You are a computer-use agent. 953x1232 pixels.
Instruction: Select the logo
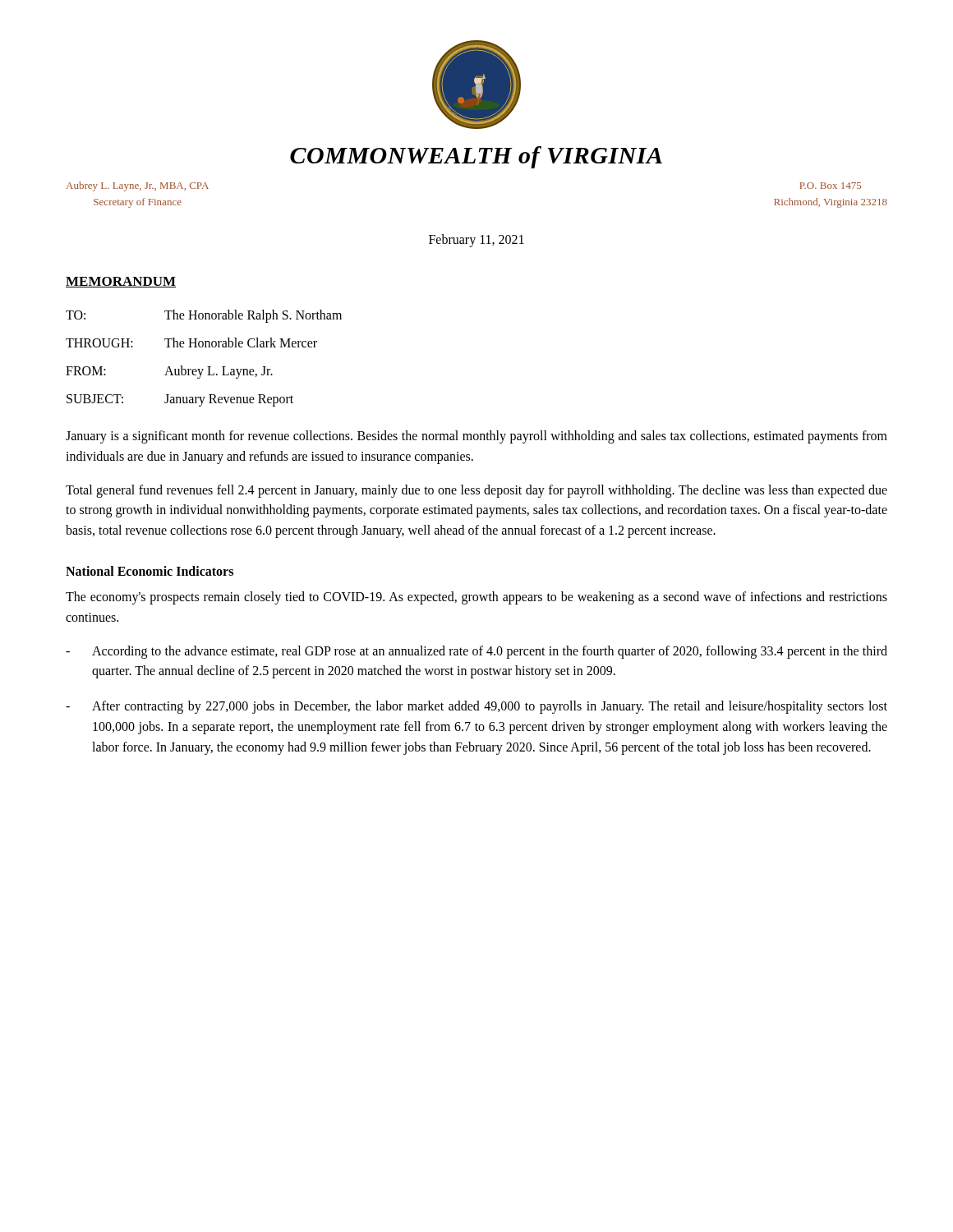click(476, 85)
